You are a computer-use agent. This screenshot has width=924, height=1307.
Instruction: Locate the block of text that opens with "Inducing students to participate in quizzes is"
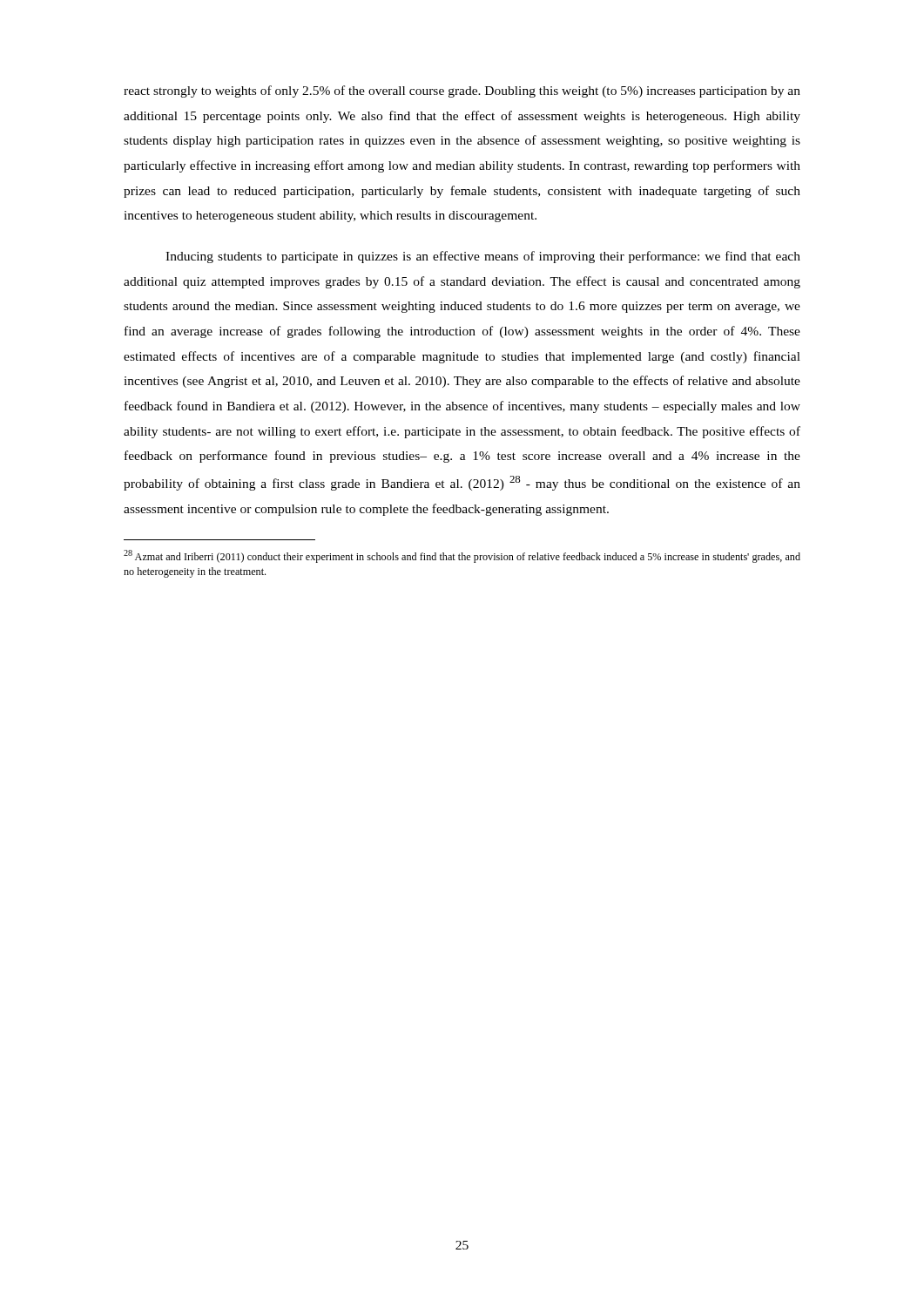point(462,383)
